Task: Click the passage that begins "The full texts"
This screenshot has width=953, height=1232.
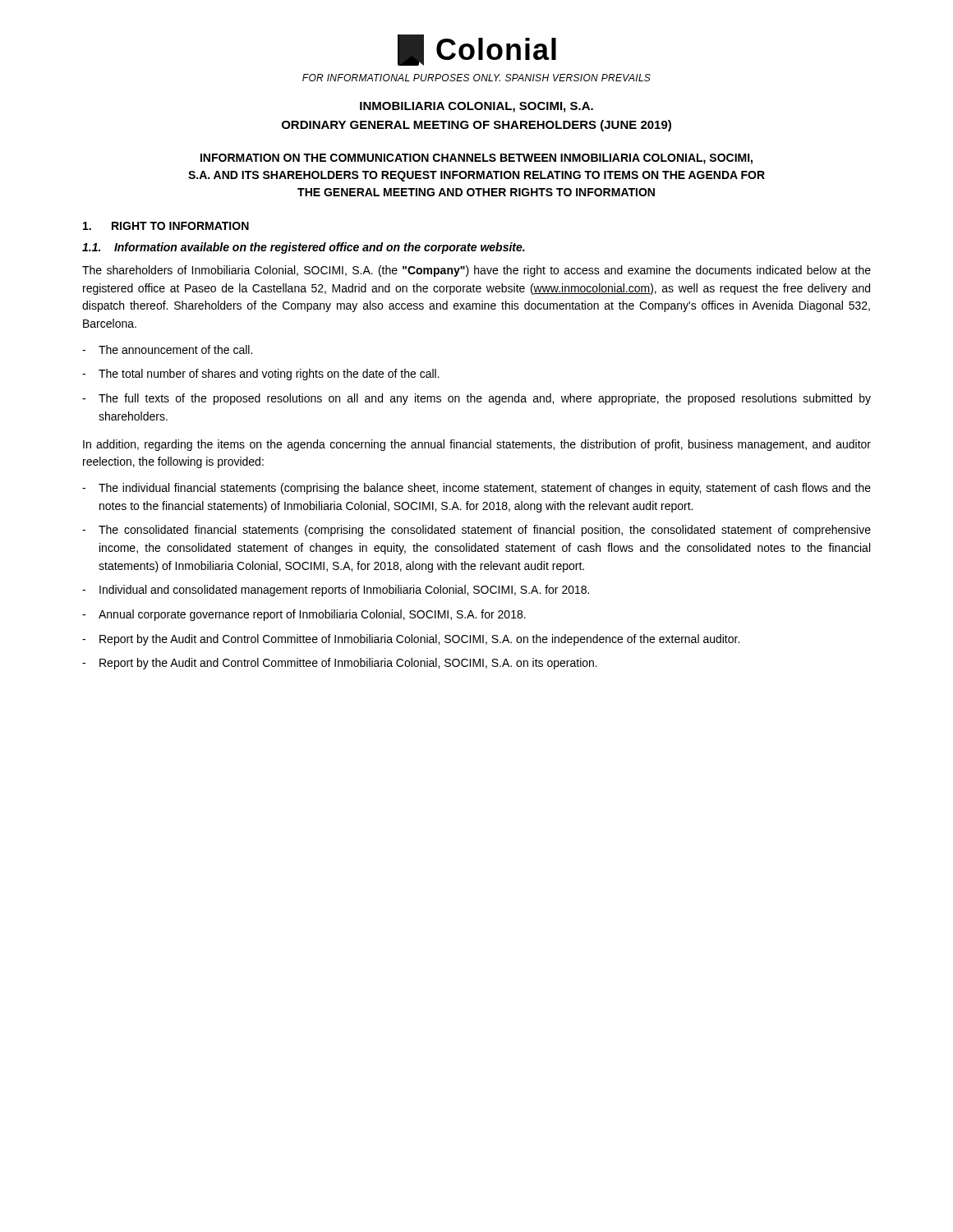Action: tap(485, 407)
